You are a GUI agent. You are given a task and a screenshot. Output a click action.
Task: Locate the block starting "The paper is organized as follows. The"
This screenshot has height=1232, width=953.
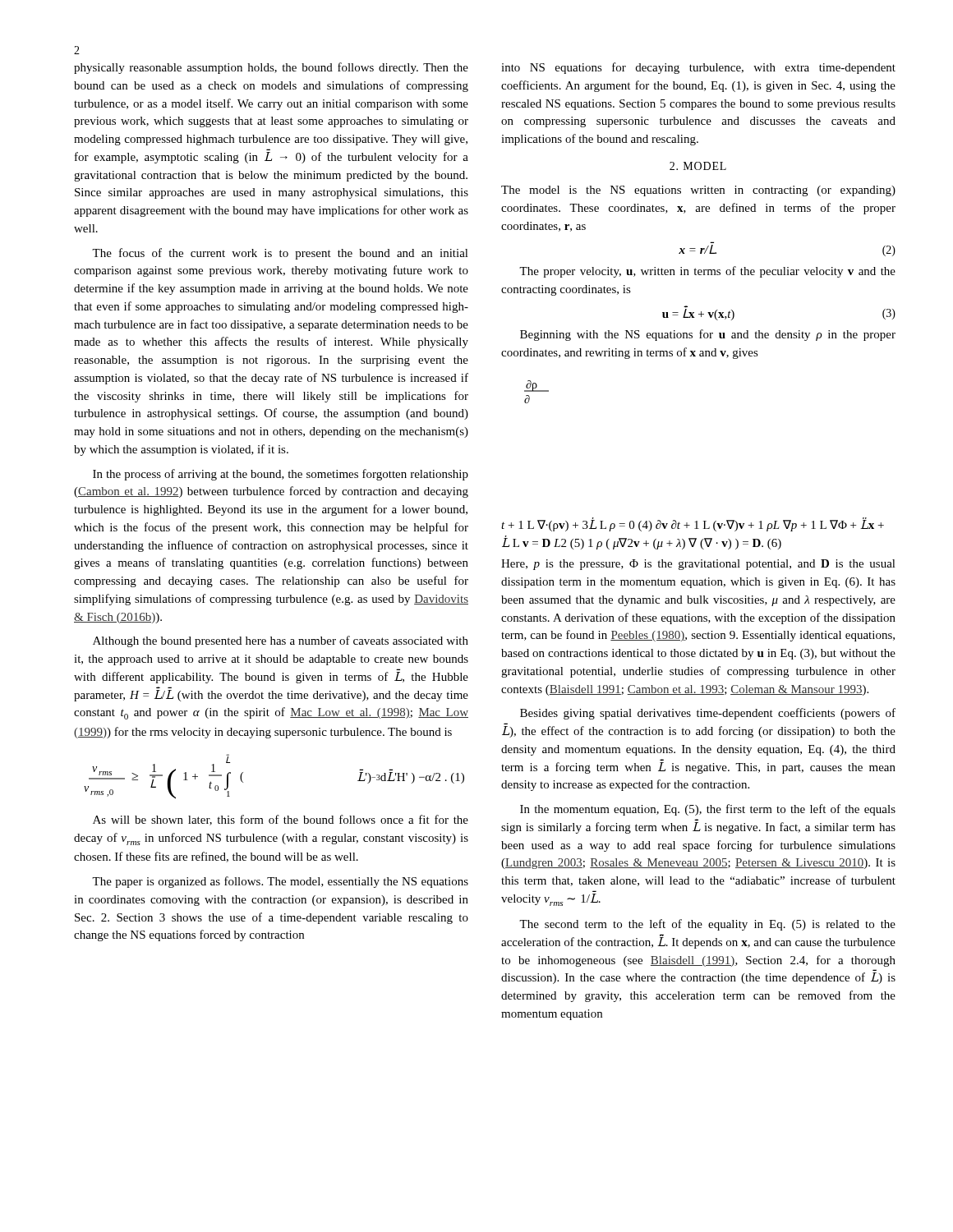[x=271, y=909]
